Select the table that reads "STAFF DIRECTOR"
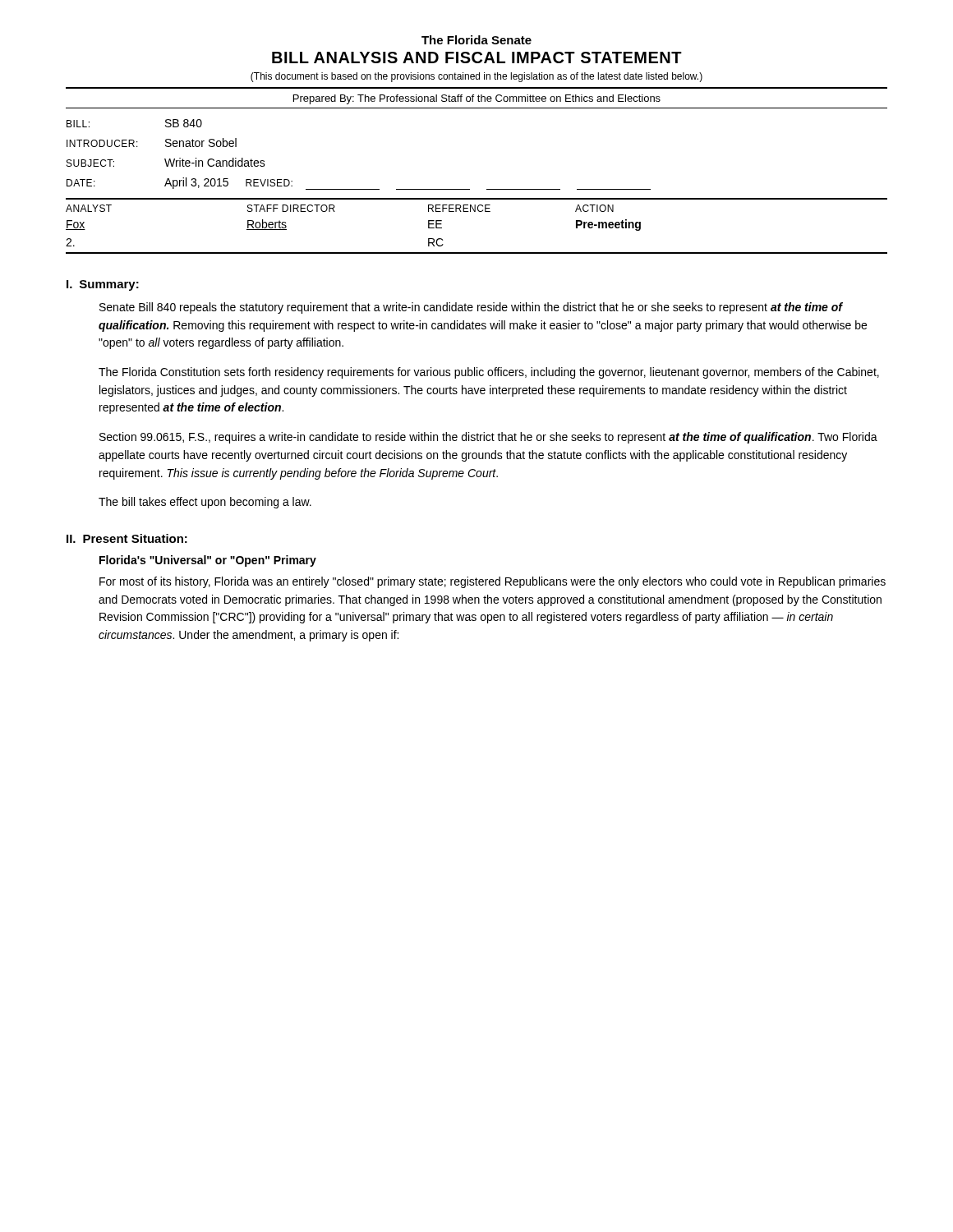This screenshot has width=953, height=1232. point(476,226)
